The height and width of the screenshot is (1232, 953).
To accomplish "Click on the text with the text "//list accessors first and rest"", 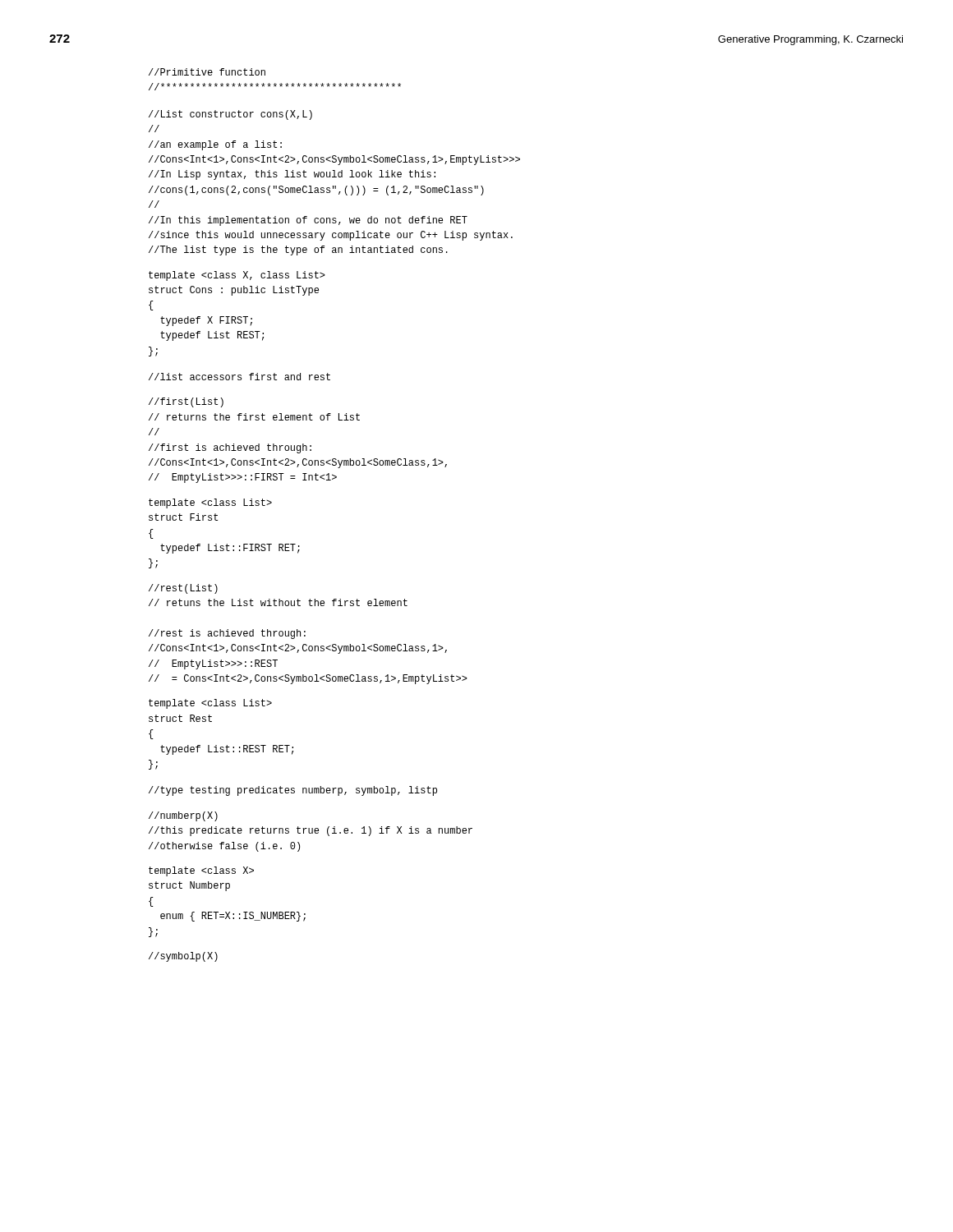I will click(x=240, y=378).
